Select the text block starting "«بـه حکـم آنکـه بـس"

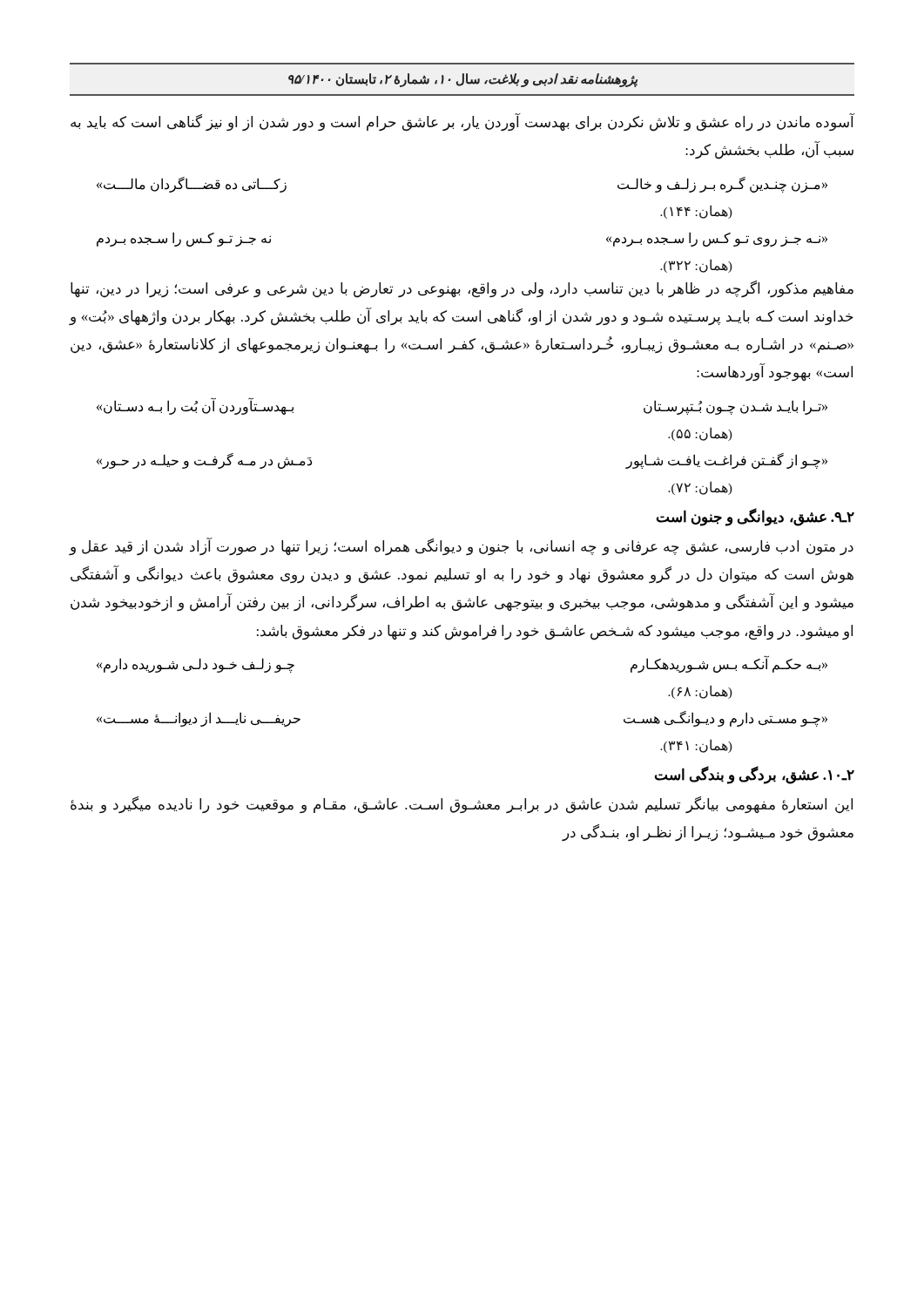[724, 665]
